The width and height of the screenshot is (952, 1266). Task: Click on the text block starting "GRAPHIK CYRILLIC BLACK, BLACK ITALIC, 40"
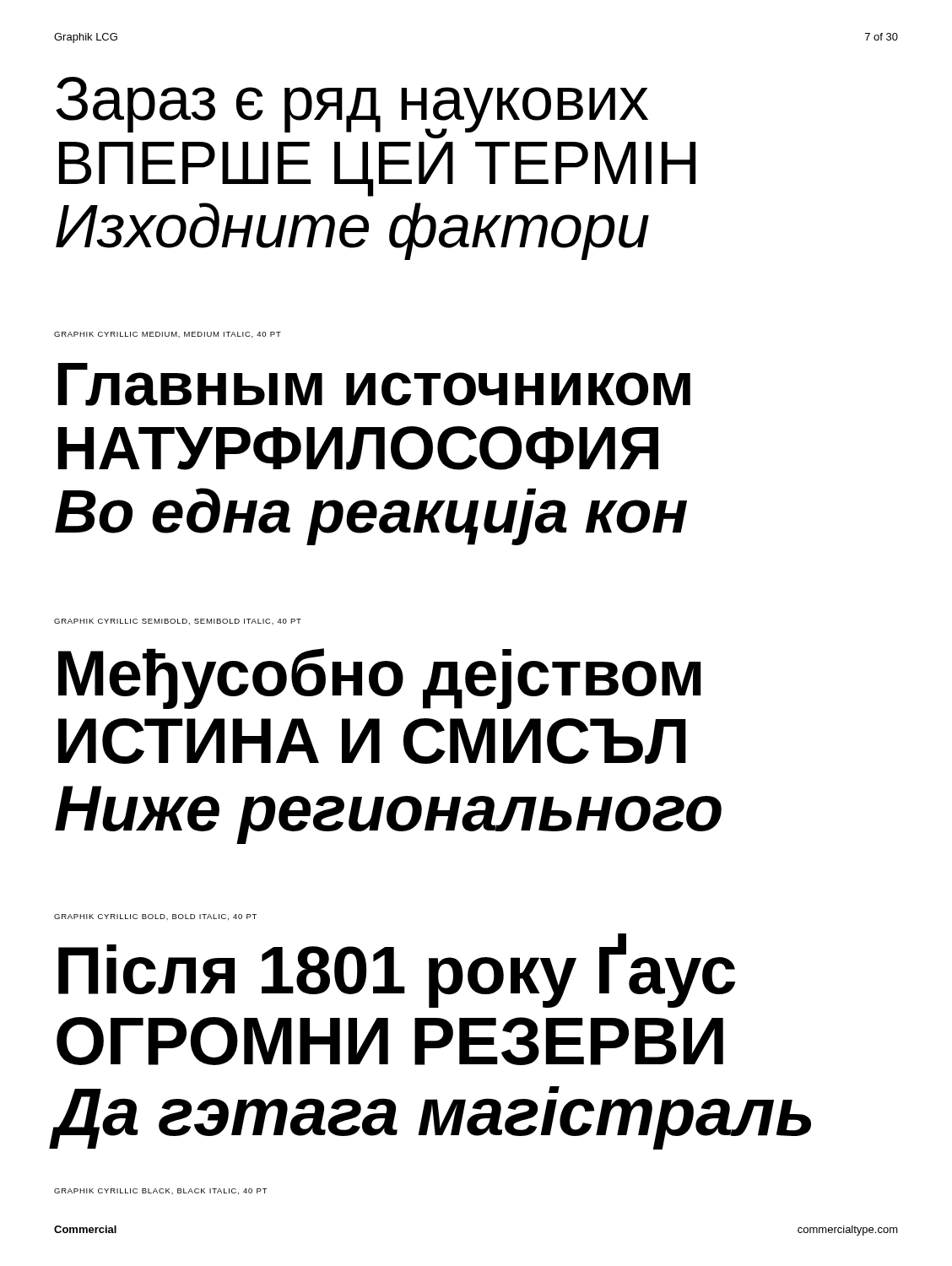[161, 1190]
